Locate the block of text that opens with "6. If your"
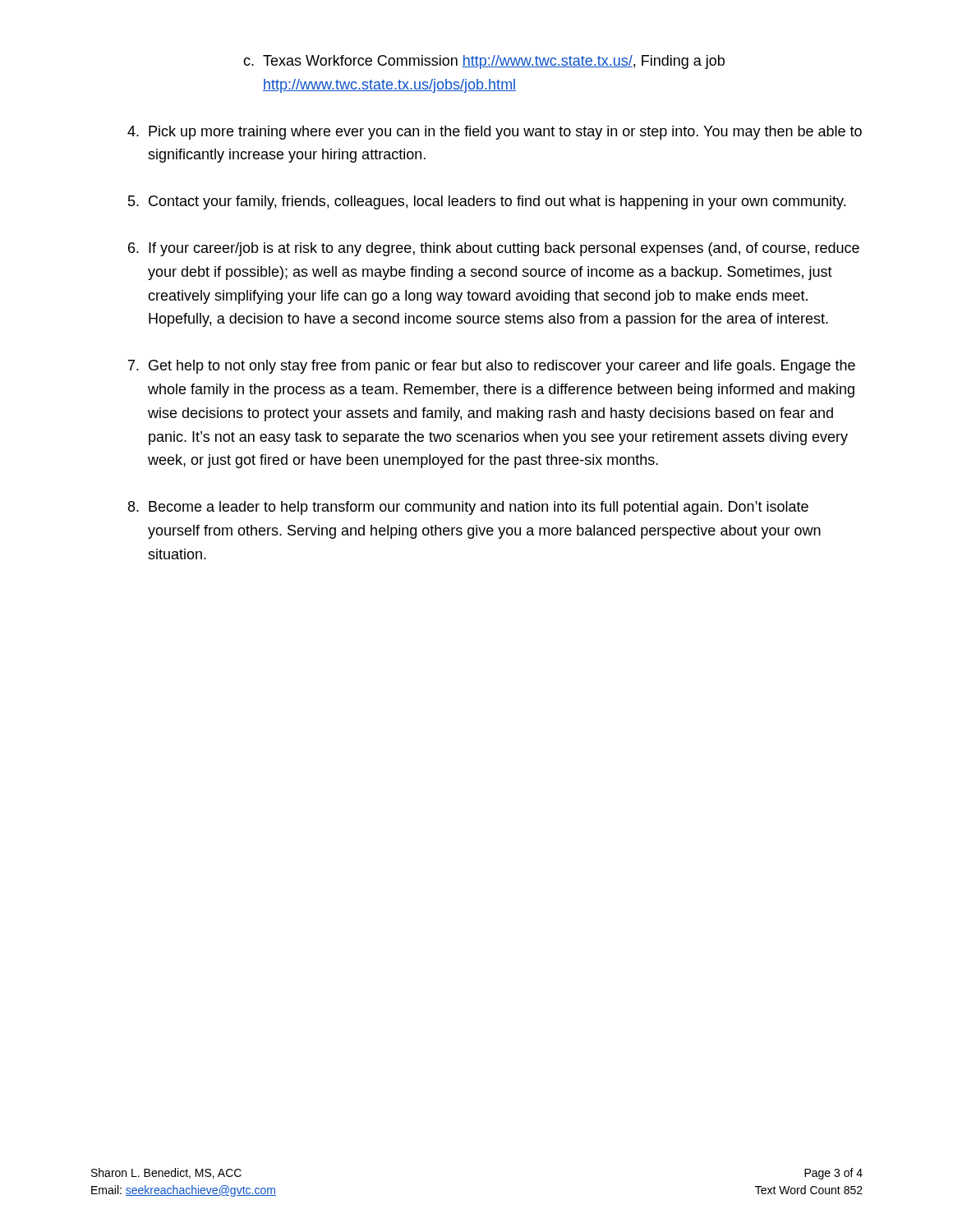 point(476,284)
